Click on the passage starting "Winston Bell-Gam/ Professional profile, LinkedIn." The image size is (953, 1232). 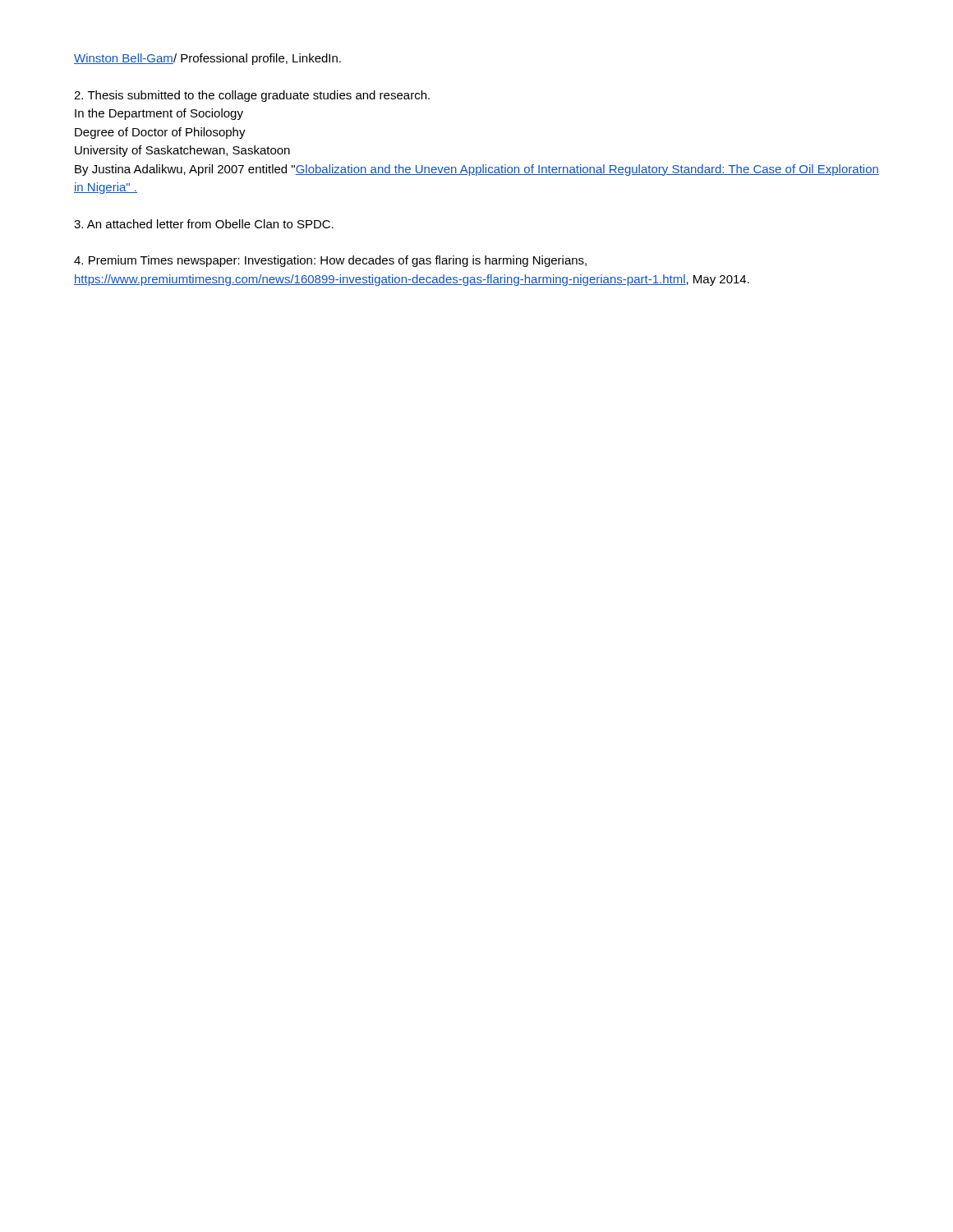tap(208, 58)
